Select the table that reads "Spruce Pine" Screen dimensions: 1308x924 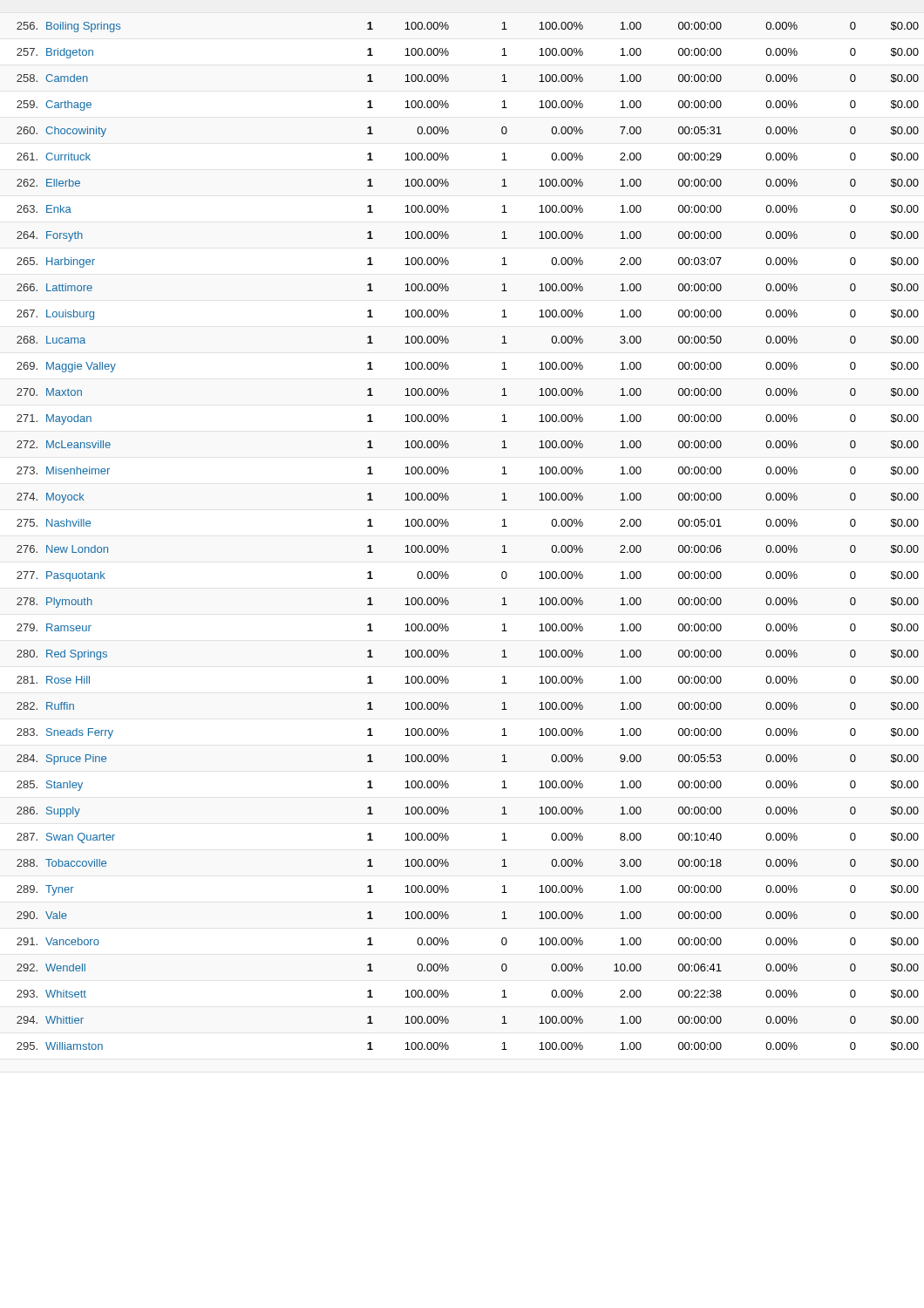(462, 536)
